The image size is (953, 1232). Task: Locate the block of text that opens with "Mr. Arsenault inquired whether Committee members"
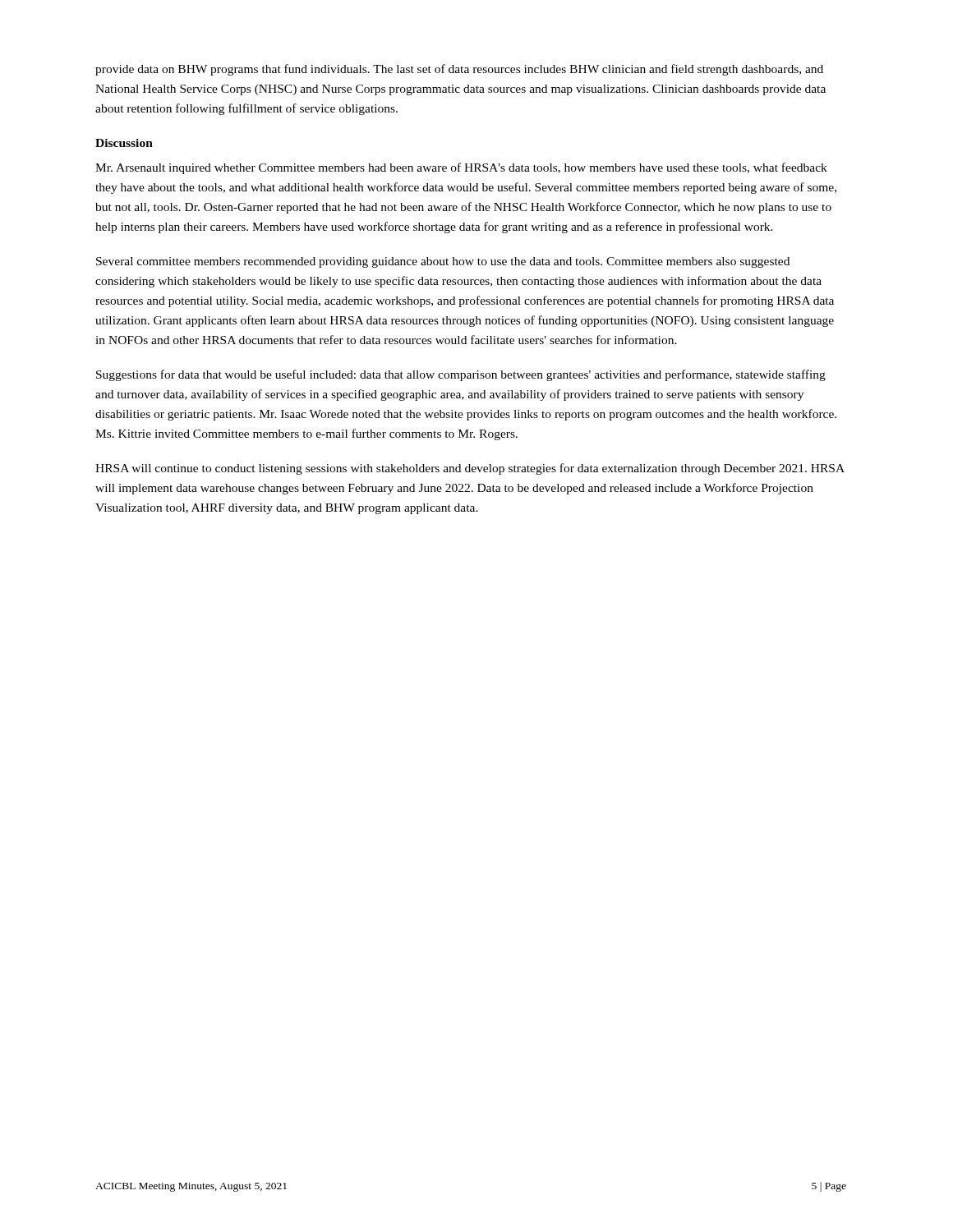tap(466, 197)
